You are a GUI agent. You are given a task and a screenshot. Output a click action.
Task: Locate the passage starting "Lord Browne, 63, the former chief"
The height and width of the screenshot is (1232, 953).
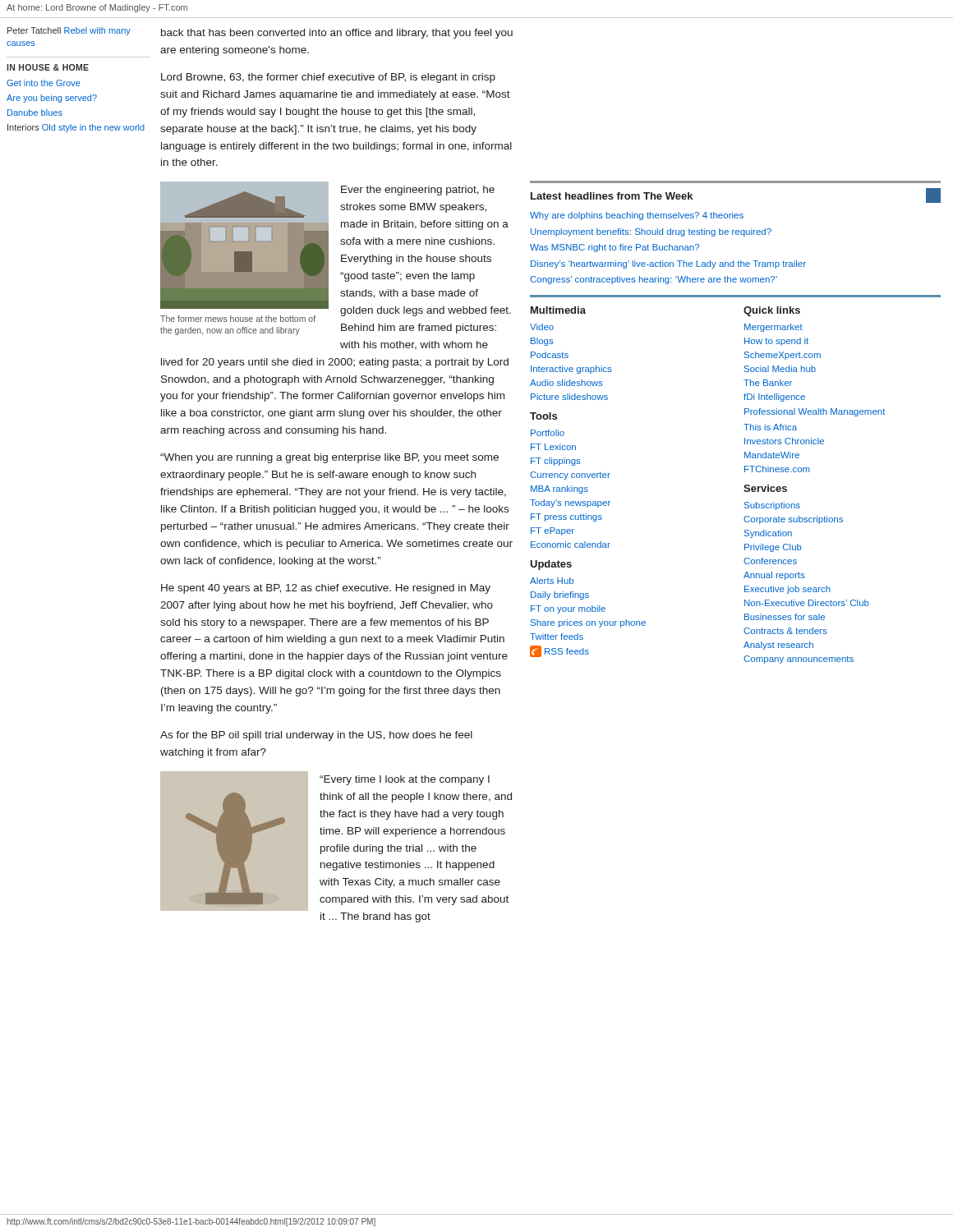(336, 120)
